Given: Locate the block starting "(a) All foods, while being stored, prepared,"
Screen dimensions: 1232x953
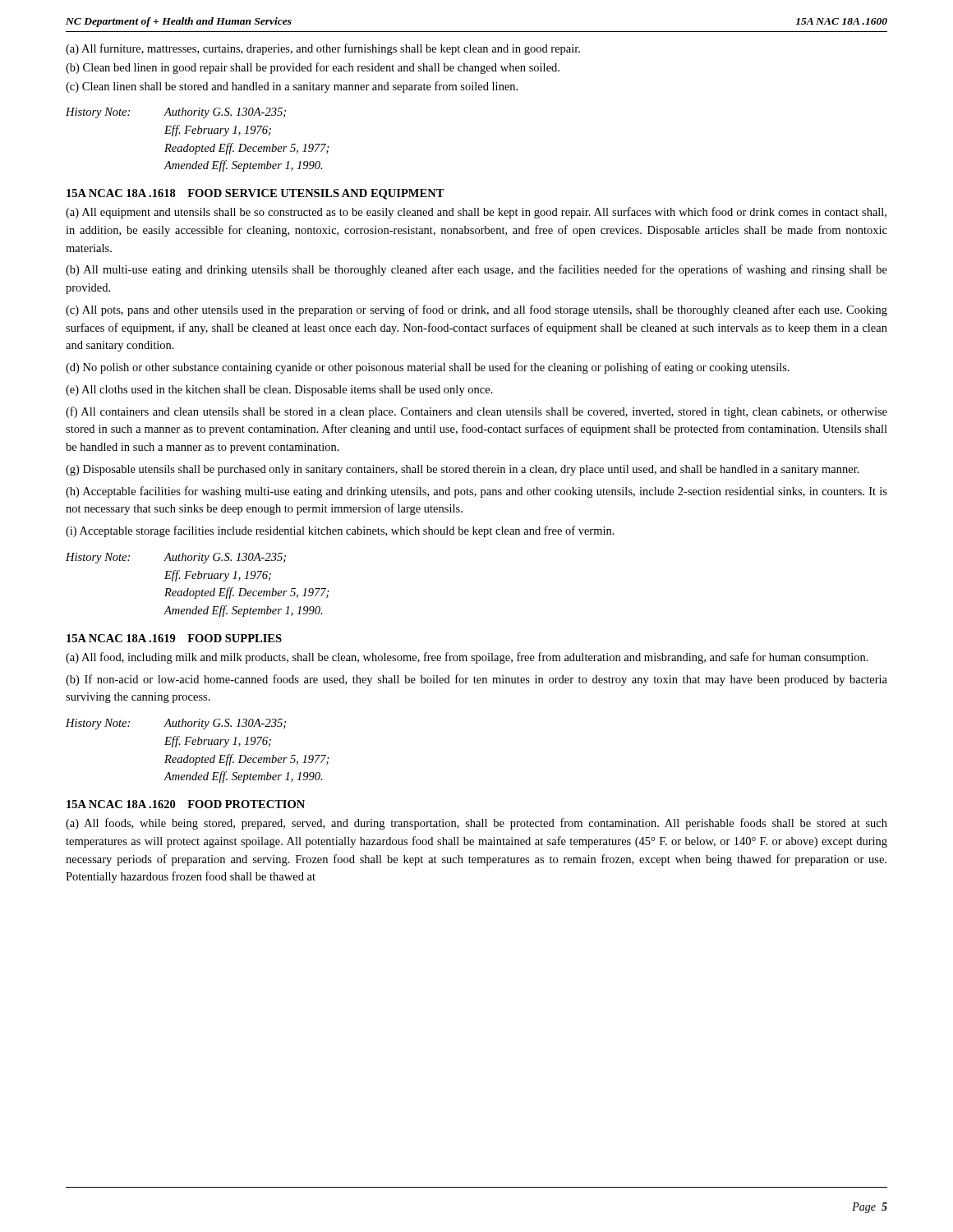Looking at the screenshot, I should point(476,850).
